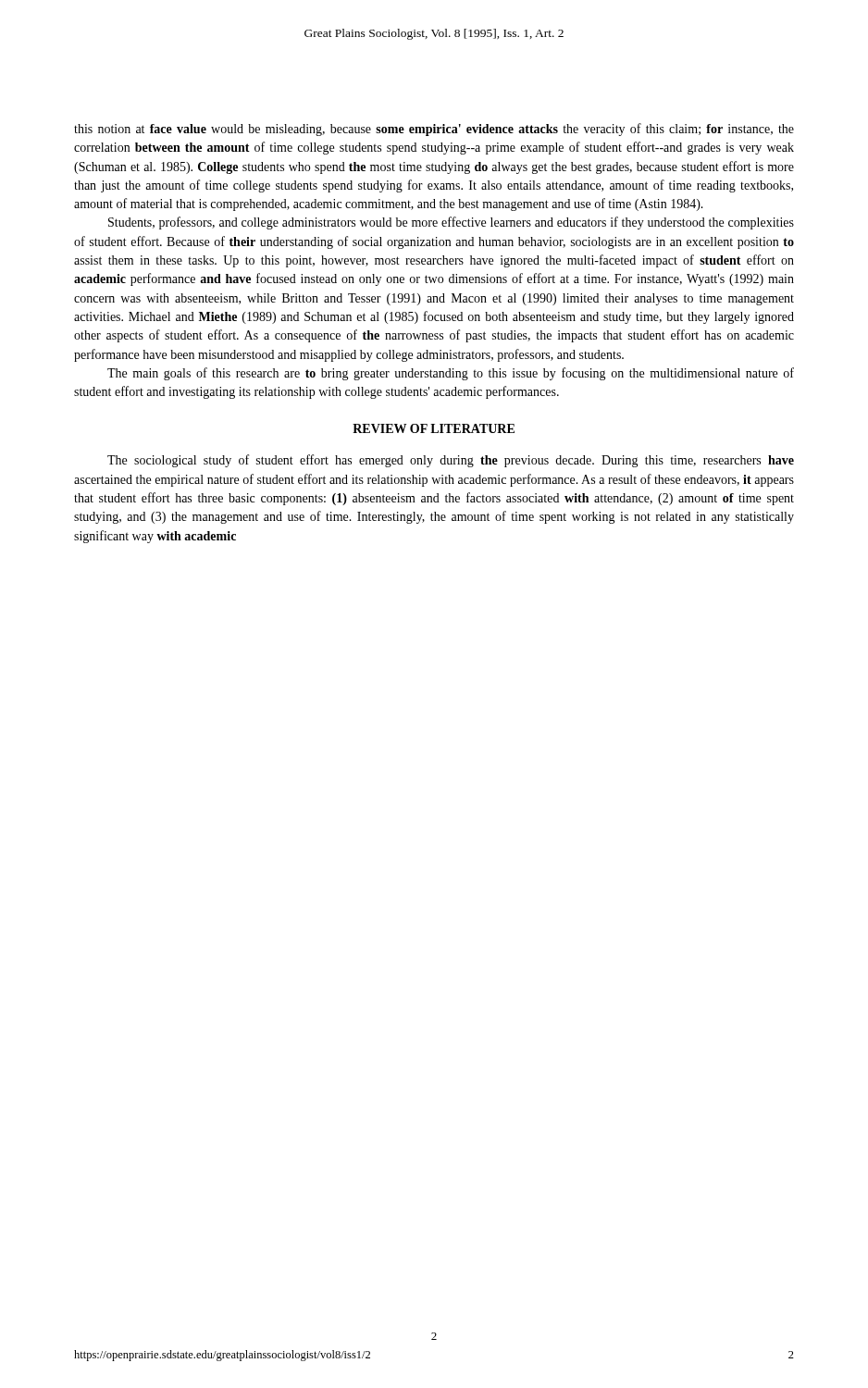Viewport: 868px width, 1388px height.
Task: Click the passage that begins "The sociological study of student effort"
Action: pyautogui.click(x=434, y=499)
